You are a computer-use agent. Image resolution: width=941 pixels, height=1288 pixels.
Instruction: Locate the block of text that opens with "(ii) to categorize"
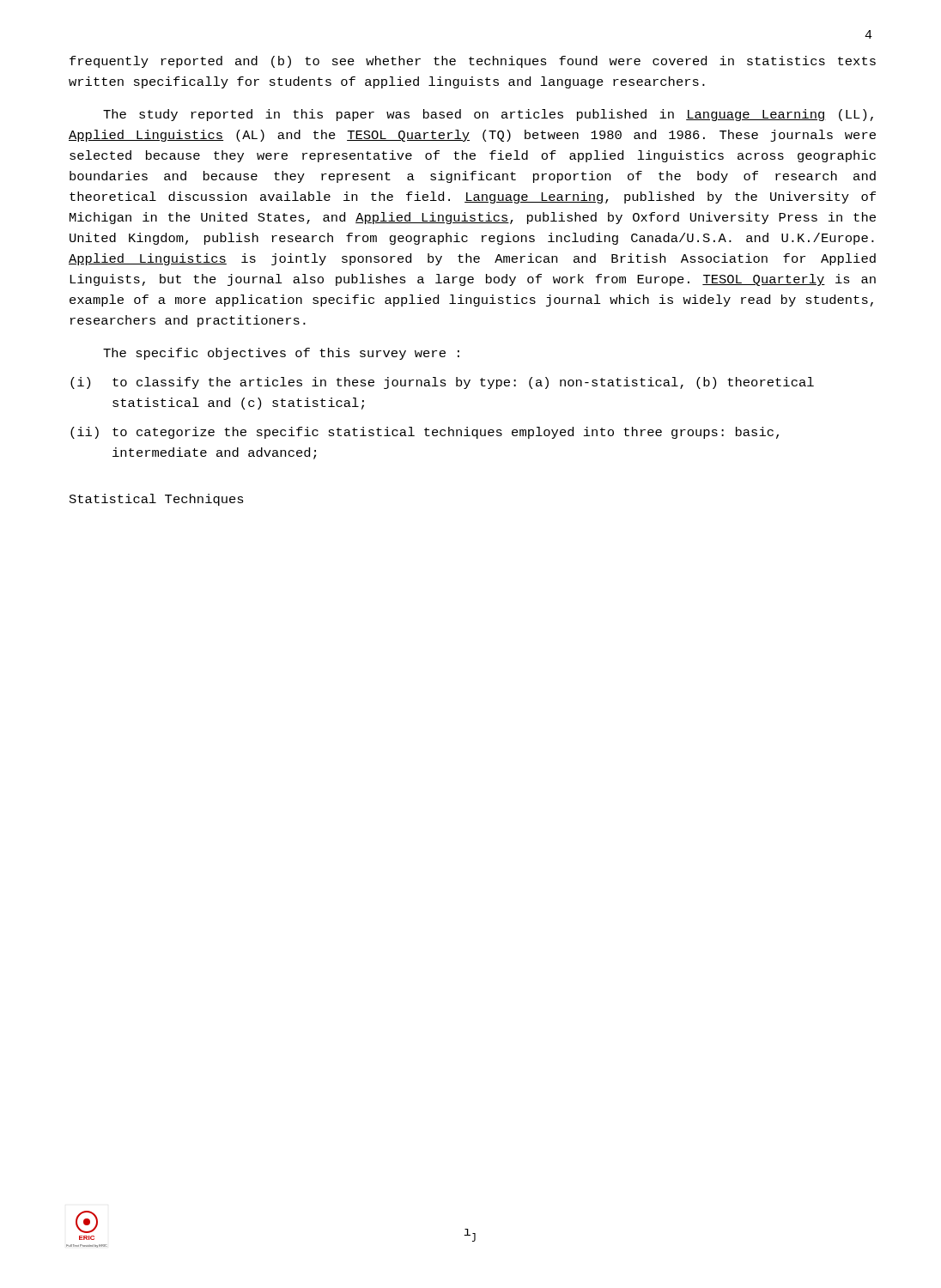click(473, 443)
